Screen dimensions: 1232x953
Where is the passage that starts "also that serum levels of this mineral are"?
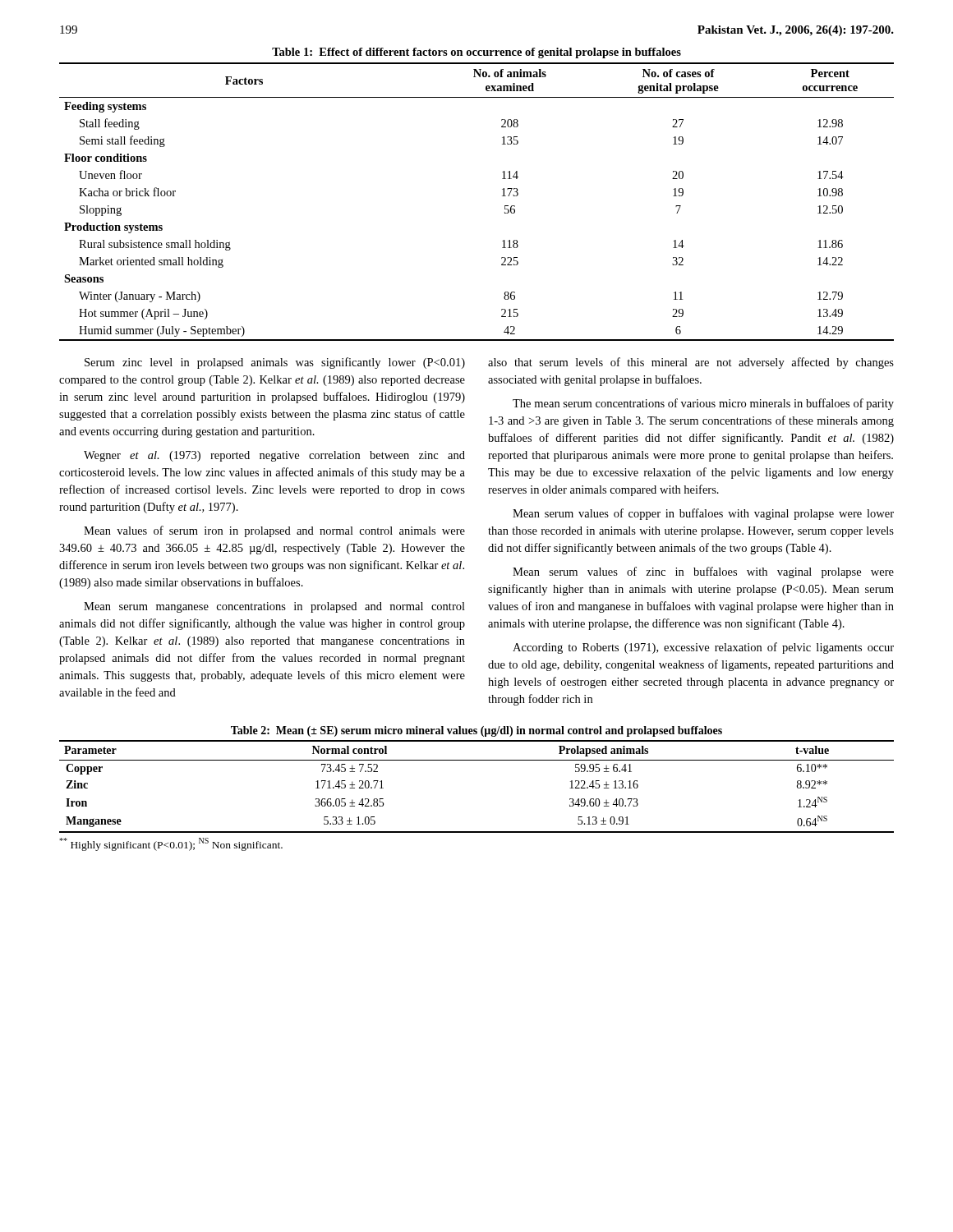[x=691, y=531]
